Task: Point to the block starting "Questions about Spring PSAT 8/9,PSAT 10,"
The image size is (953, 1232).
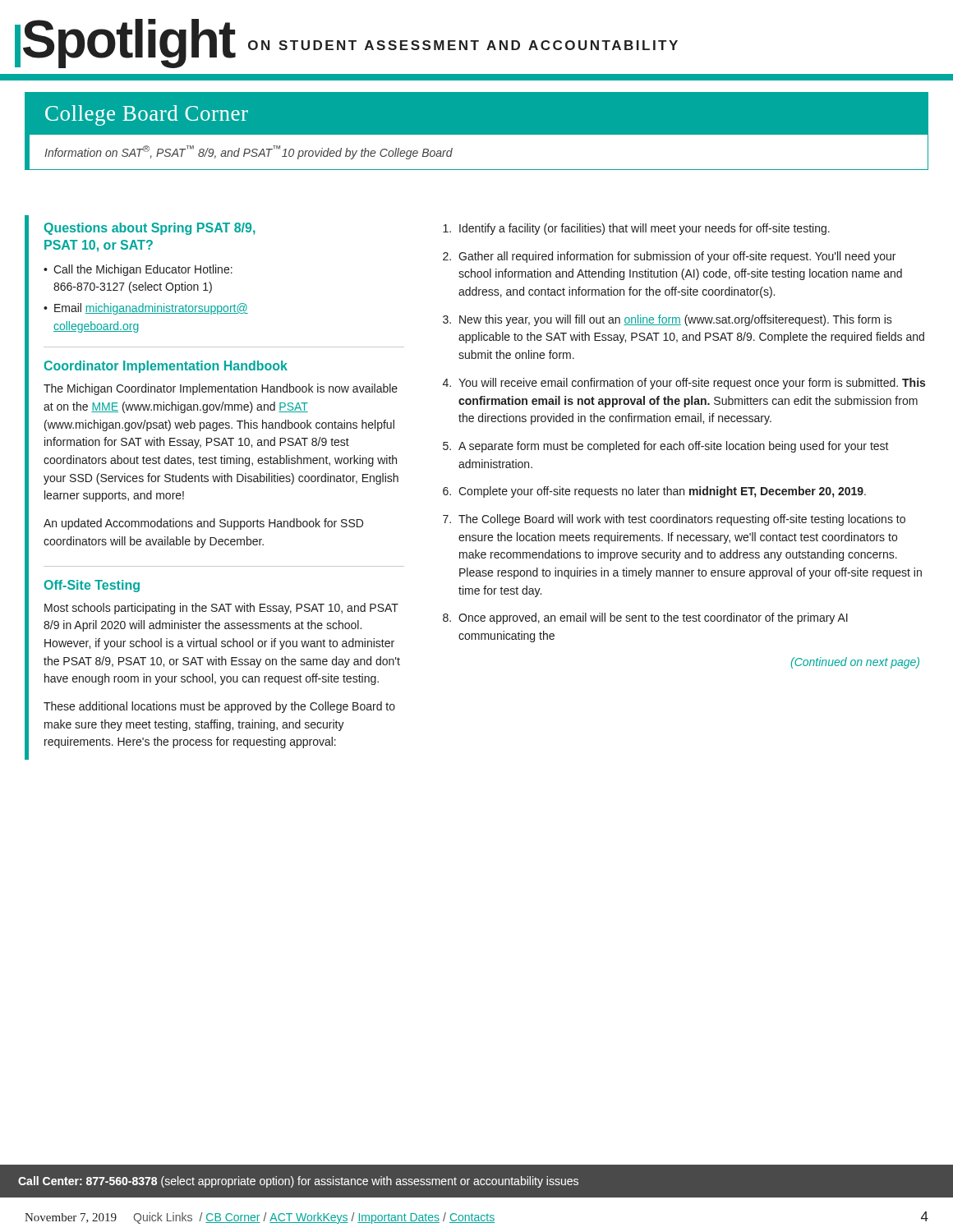Action: click(150, 236)
